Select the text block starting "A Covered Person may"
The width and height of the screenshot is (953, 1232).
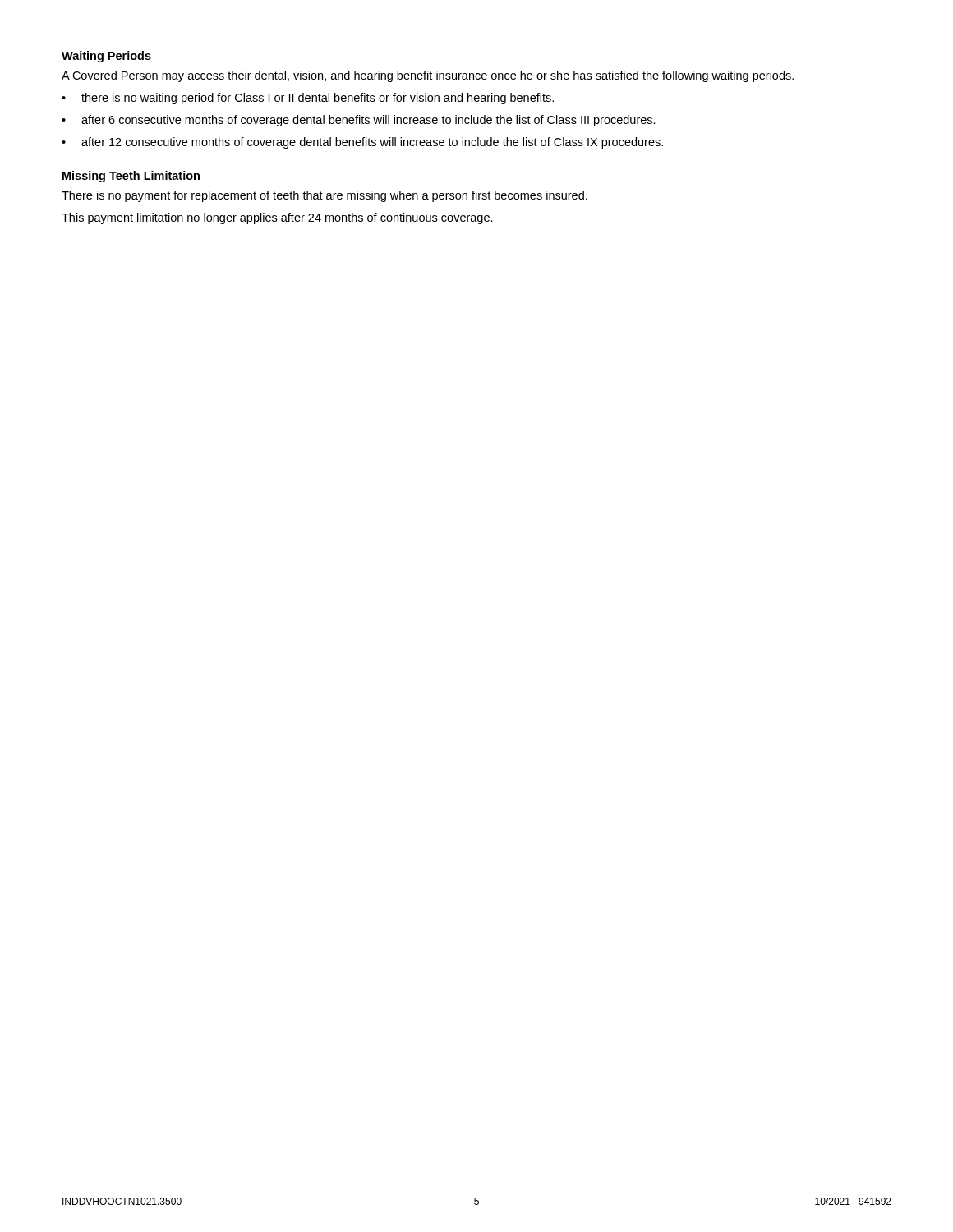tap(428, 76)
